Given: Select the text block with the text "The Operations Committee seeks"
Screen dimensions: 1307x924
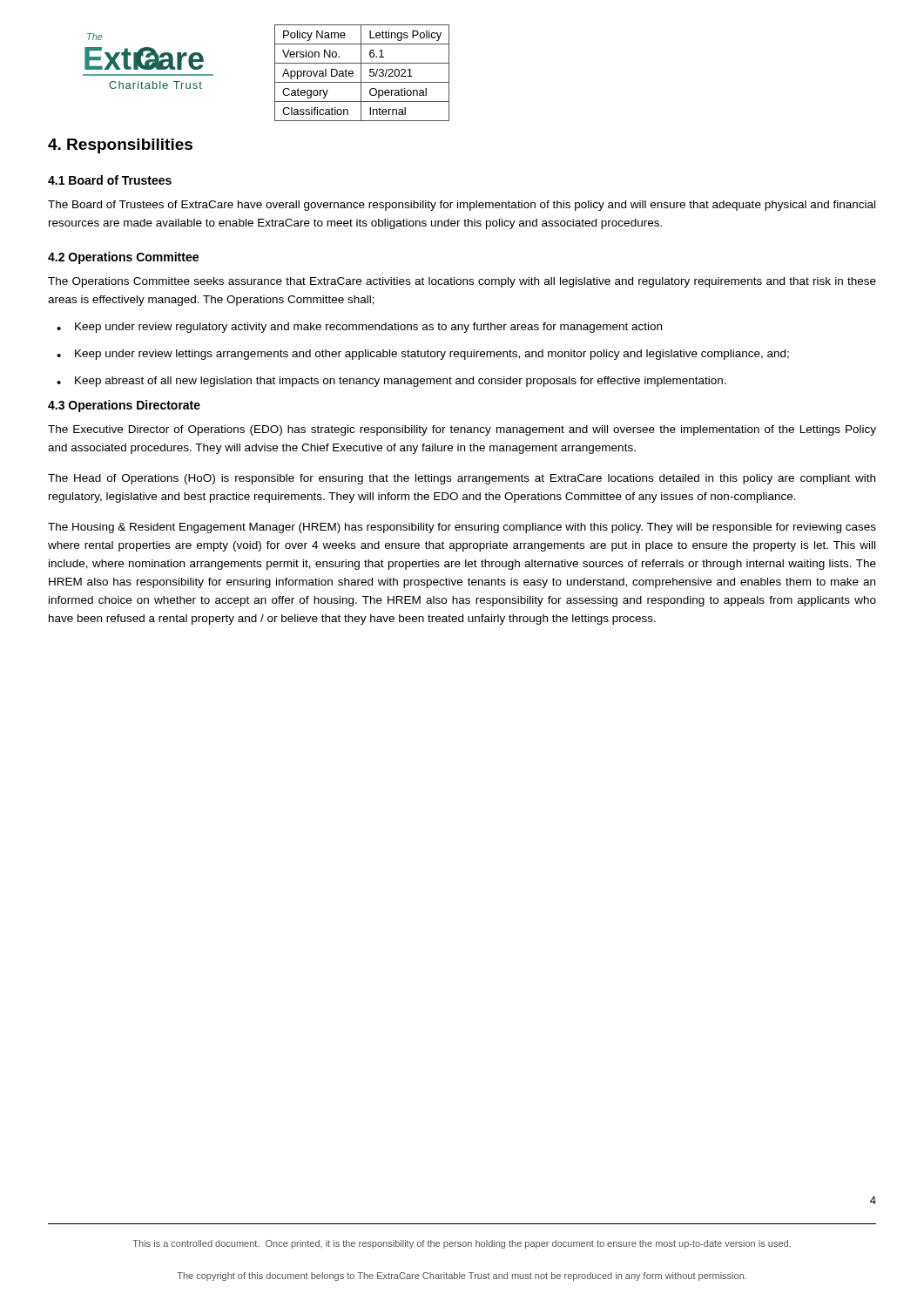Looking at the screenshot, I should 462,290.
